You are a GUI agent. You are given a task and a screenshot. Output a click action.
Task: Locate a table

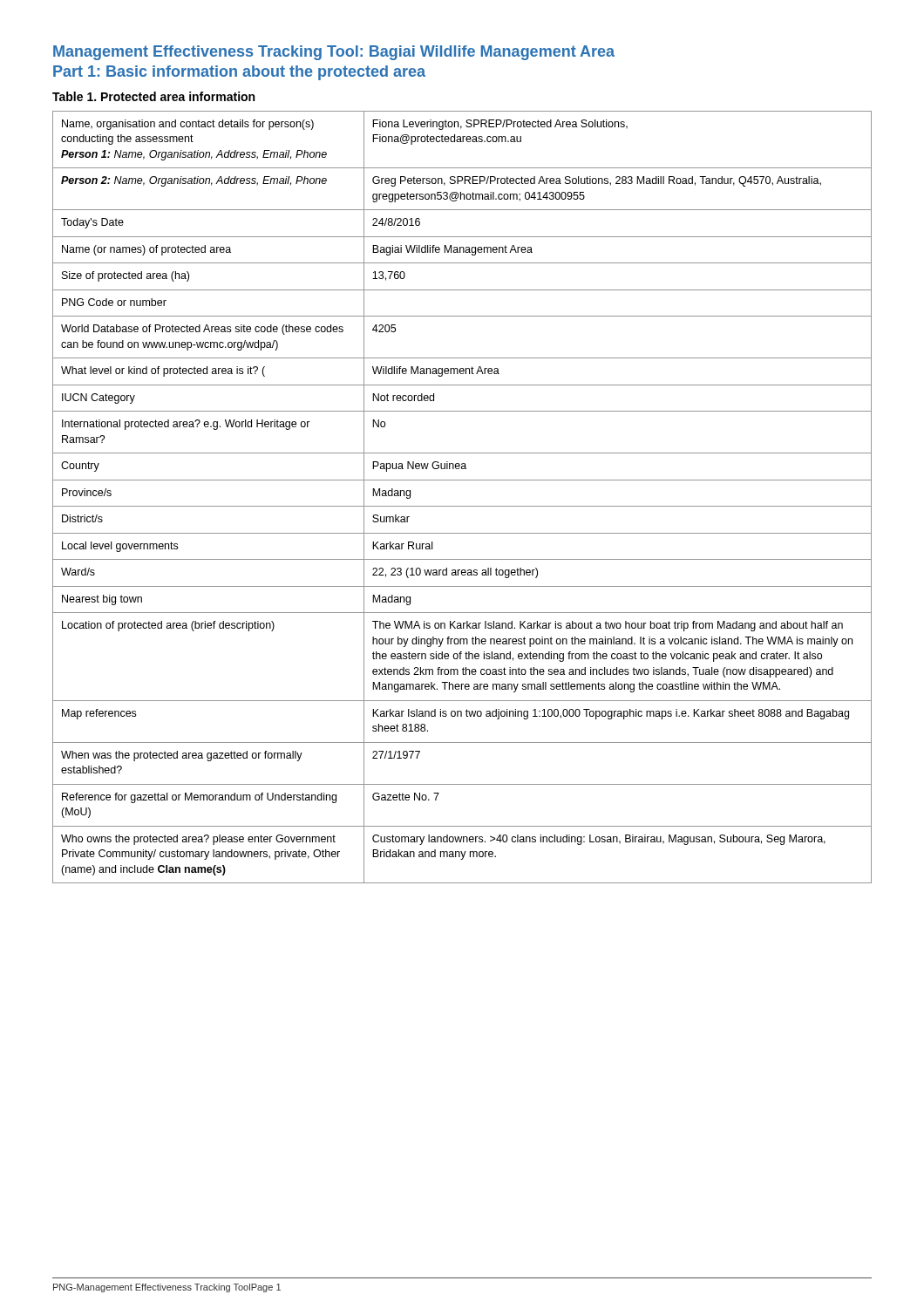click(462, 497)
